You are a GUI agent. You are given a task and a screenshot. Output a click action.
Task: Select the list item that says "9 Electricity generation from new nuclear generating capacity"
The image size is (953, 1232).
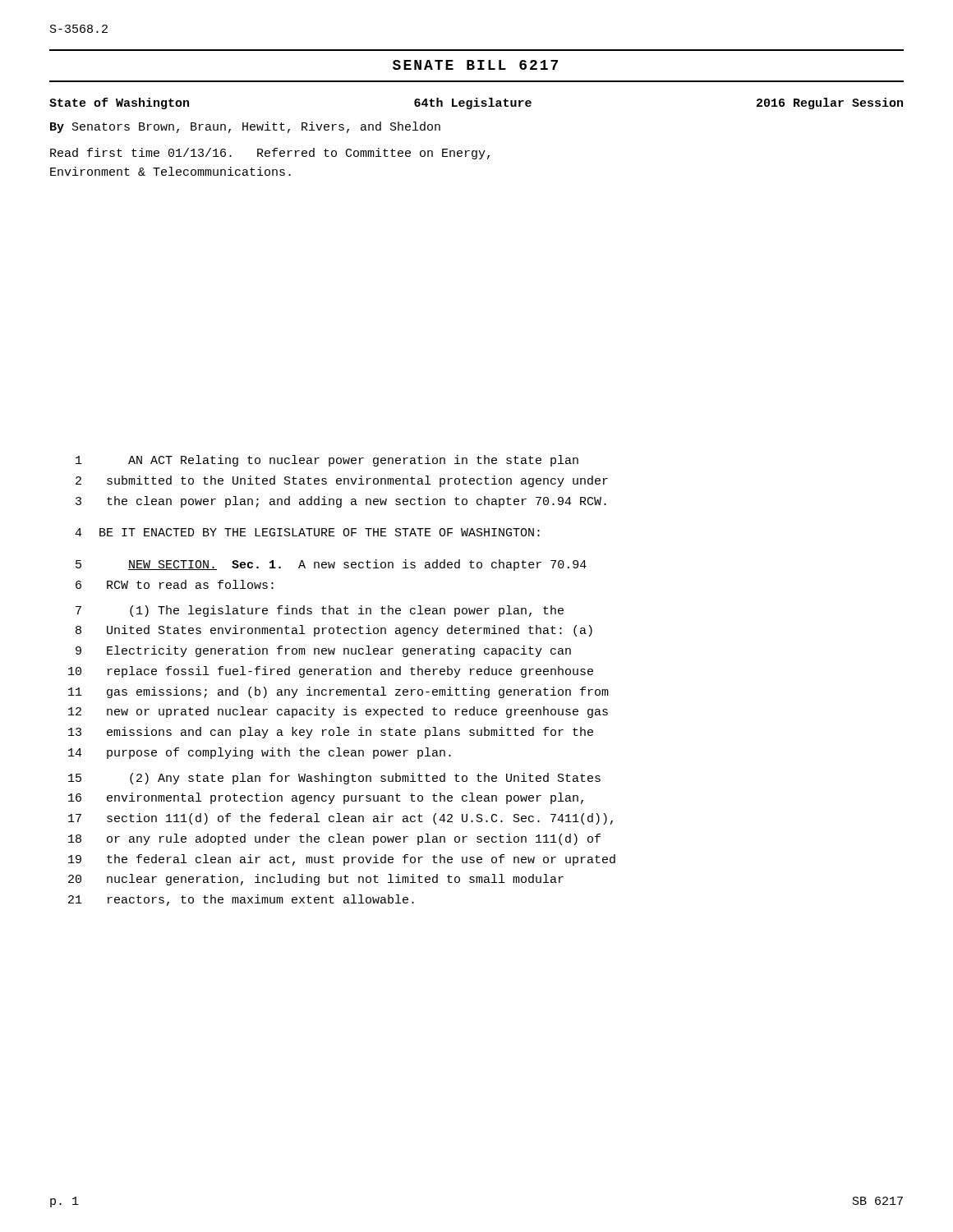(x=476, y=652)
